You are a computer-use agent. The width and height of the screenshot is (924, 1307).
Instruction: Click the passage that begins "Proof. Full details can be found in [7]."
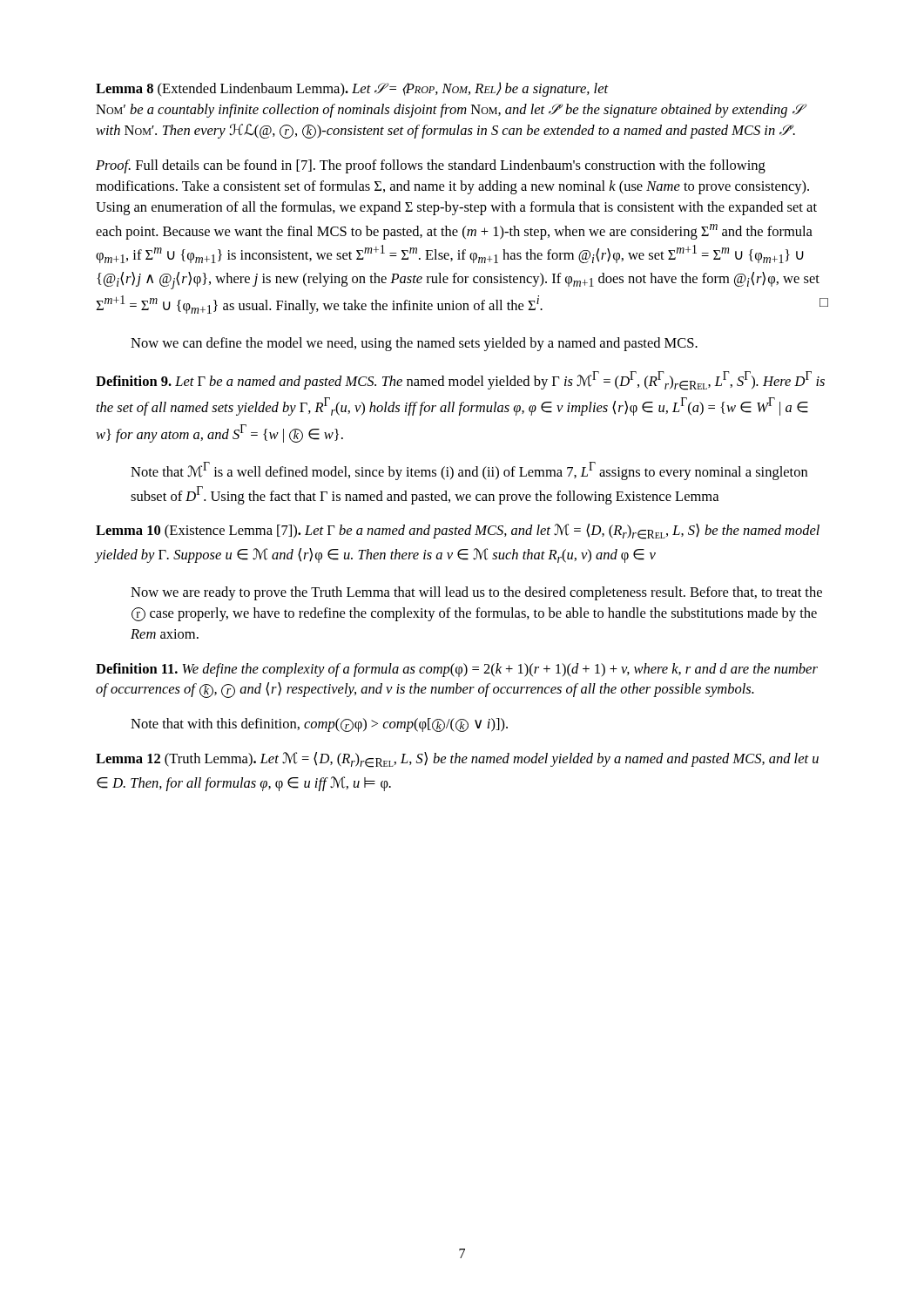[x=462, y=236]
